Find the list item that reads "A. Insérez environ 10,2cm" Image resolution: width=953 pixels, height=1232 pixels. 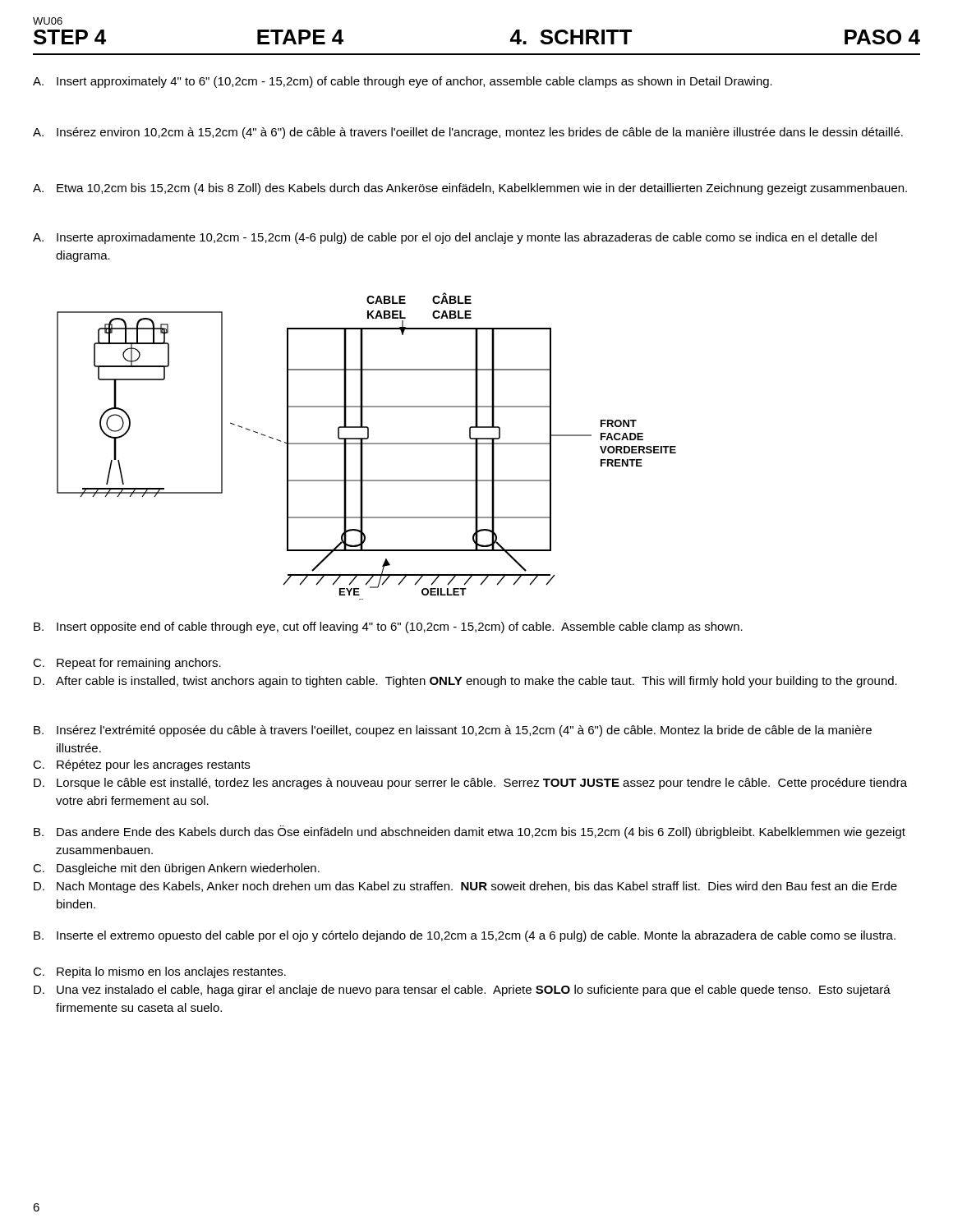click(476, 132)
